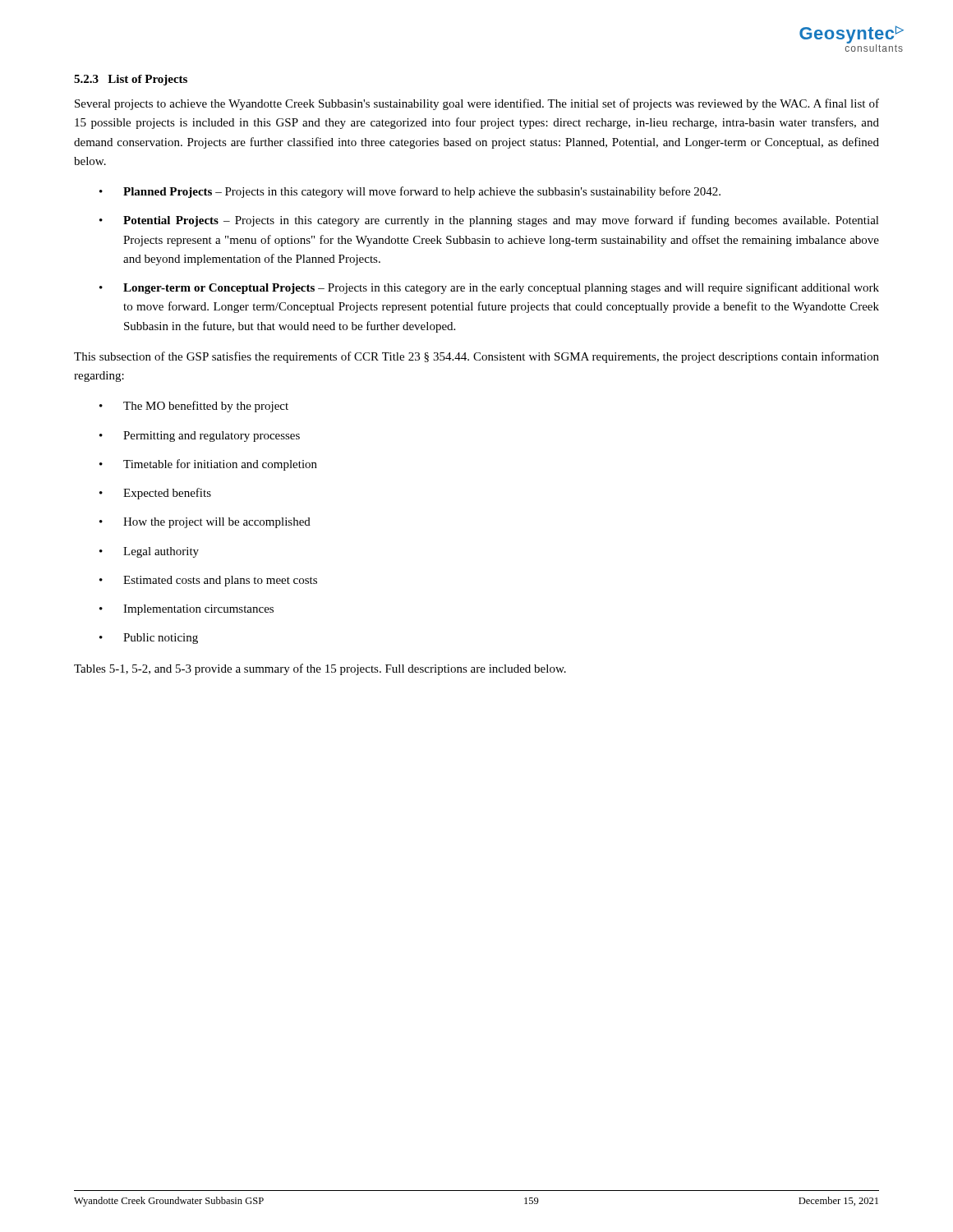Click where it says "Timetable for initiation and completion"

[220, 464]
